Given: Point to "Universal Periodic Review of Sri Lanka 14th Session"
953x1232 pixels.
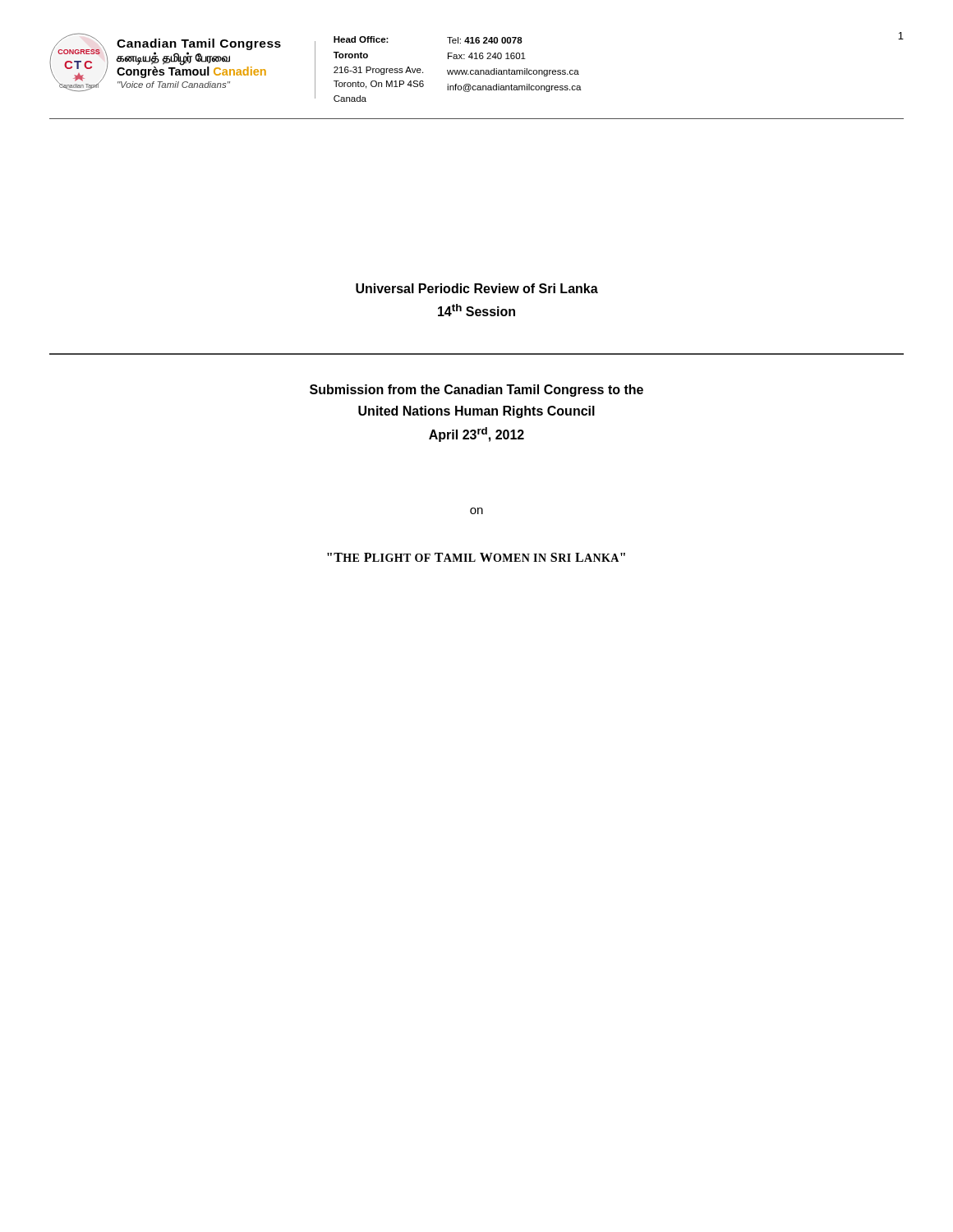Looking at the screenshot, I should point(476,301).
